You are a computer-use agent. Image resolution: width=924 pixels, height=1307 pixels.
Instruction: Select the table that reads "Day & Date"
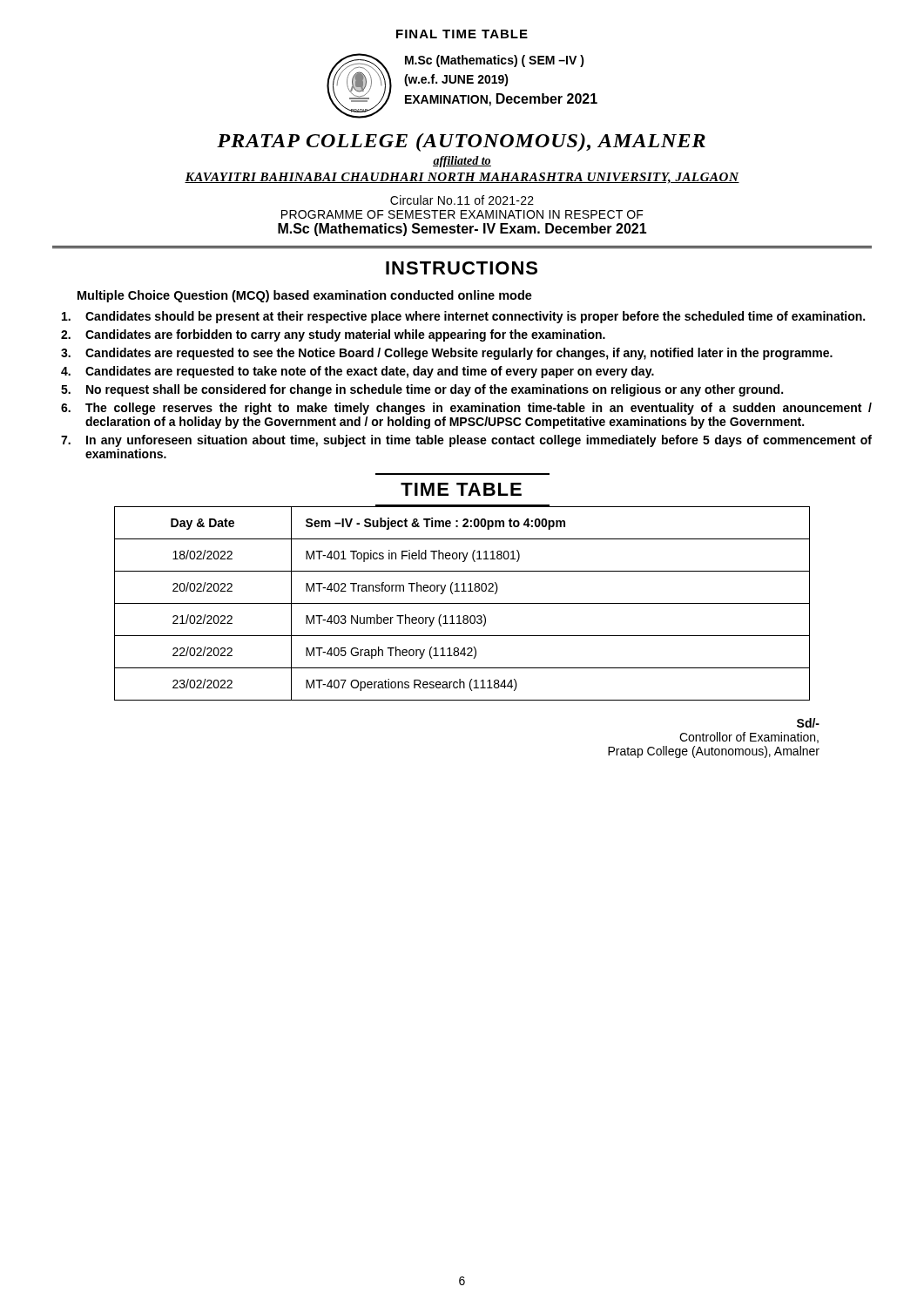pyautogui.click(x=462, y=603)
